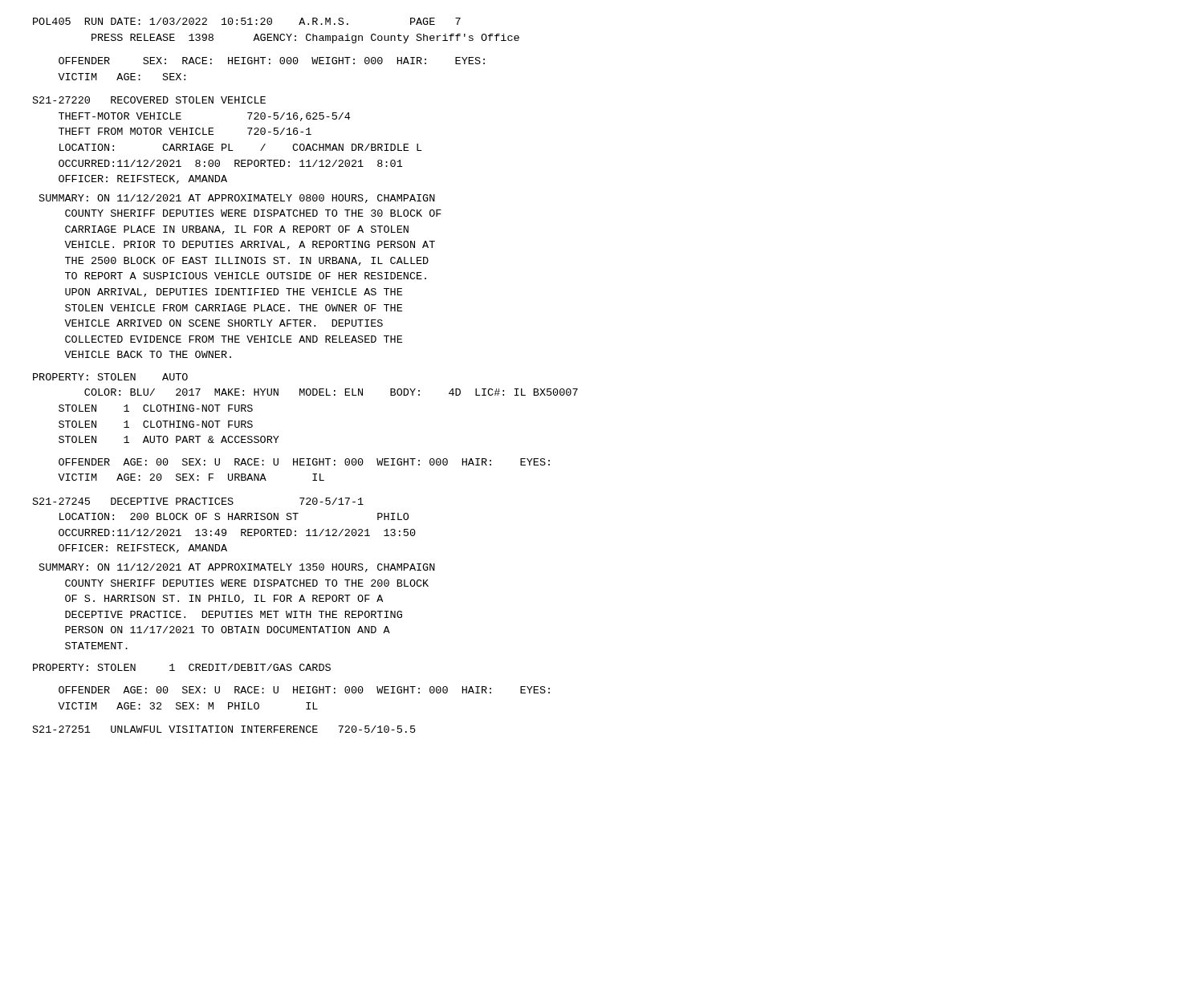This screenshot has width=1204, height=1004.
Task: Point to the block beginning "OFFENDER SEX: RACE:"
Action: click(x=272, y=61)
